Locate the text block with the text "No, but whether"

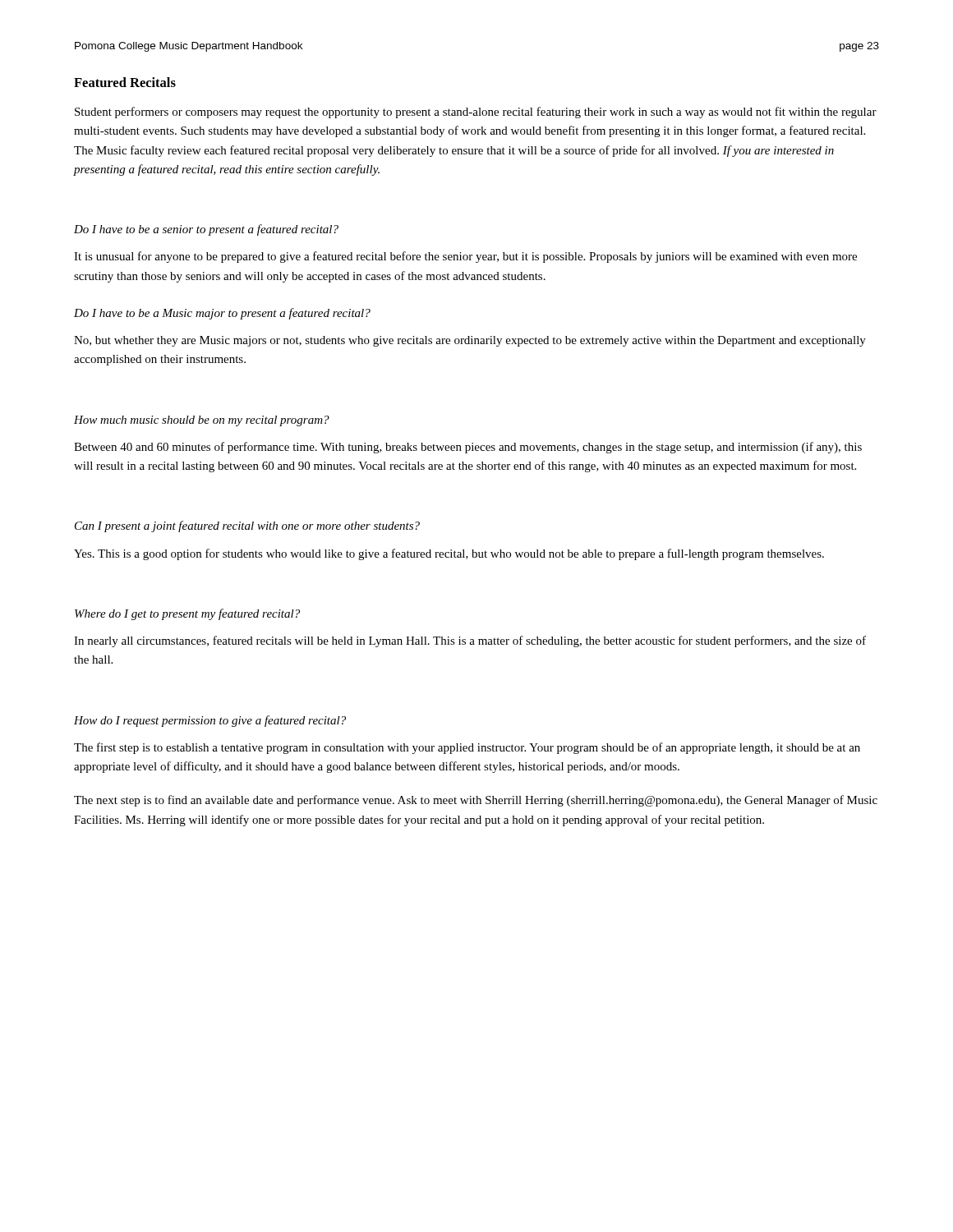470,350
